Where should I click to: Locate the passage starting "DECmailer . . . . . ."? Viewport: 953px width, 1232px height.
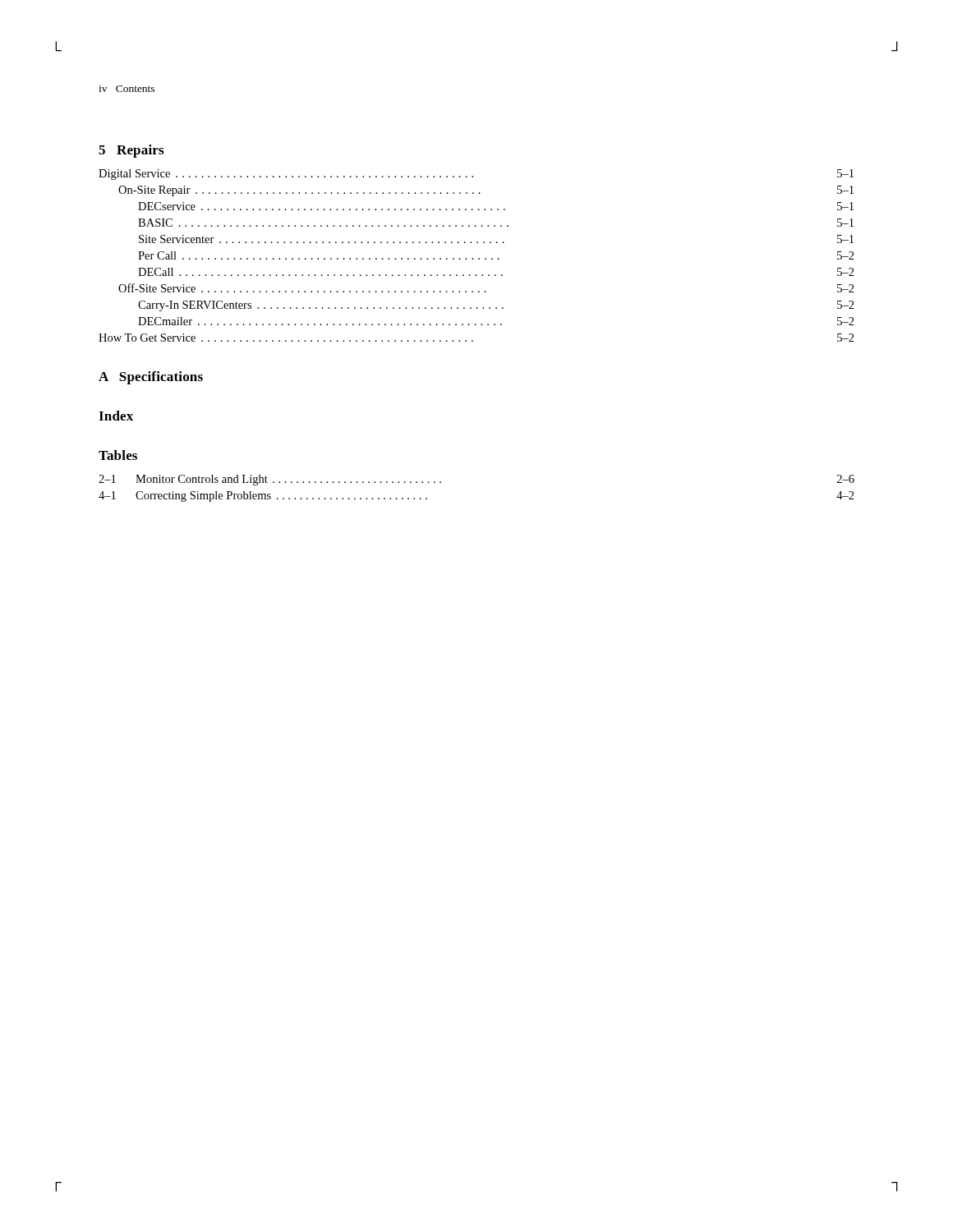(496, 321)
